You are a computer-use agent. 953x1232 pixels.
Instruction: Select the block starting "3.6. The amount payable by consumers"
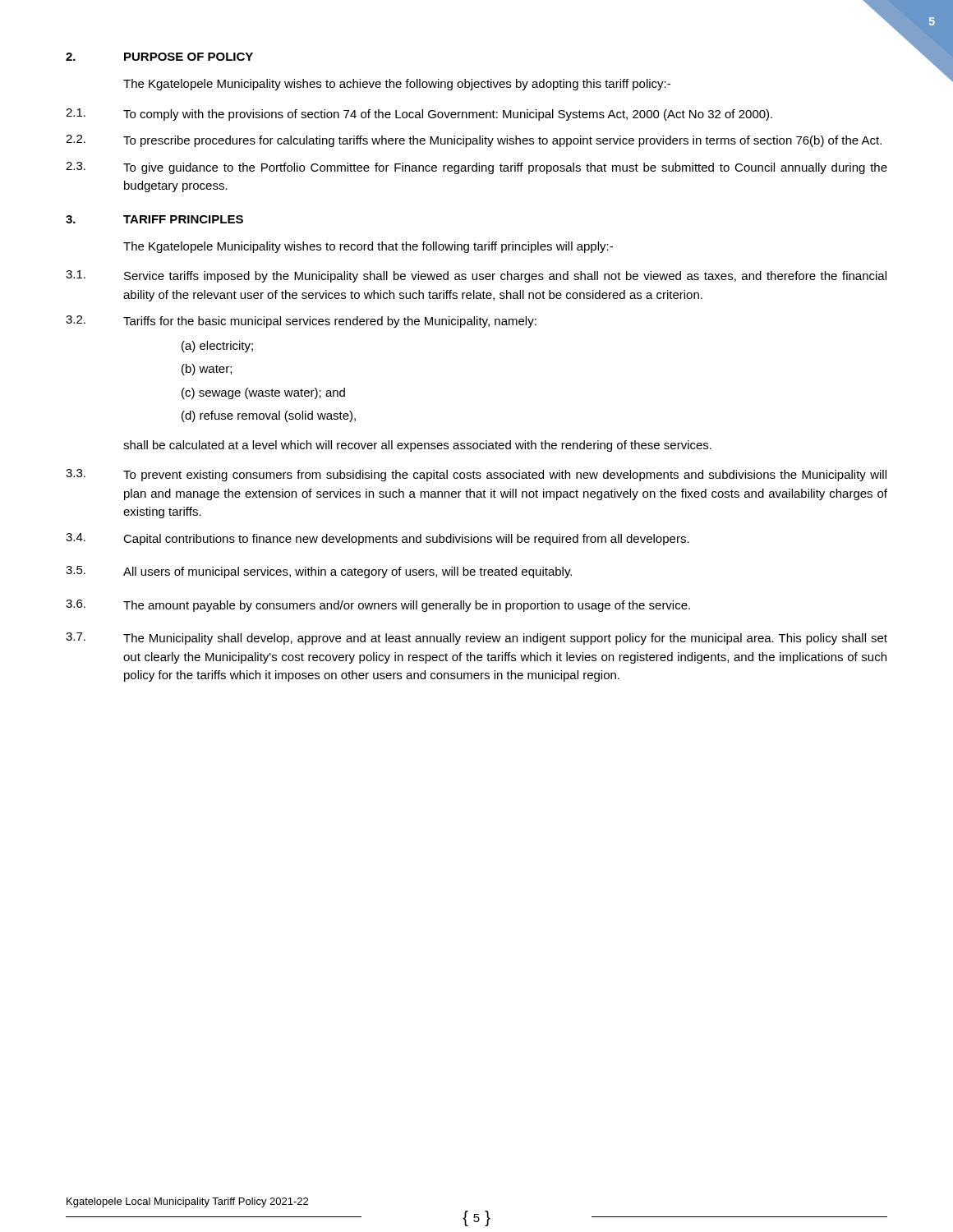pos(476,605)
